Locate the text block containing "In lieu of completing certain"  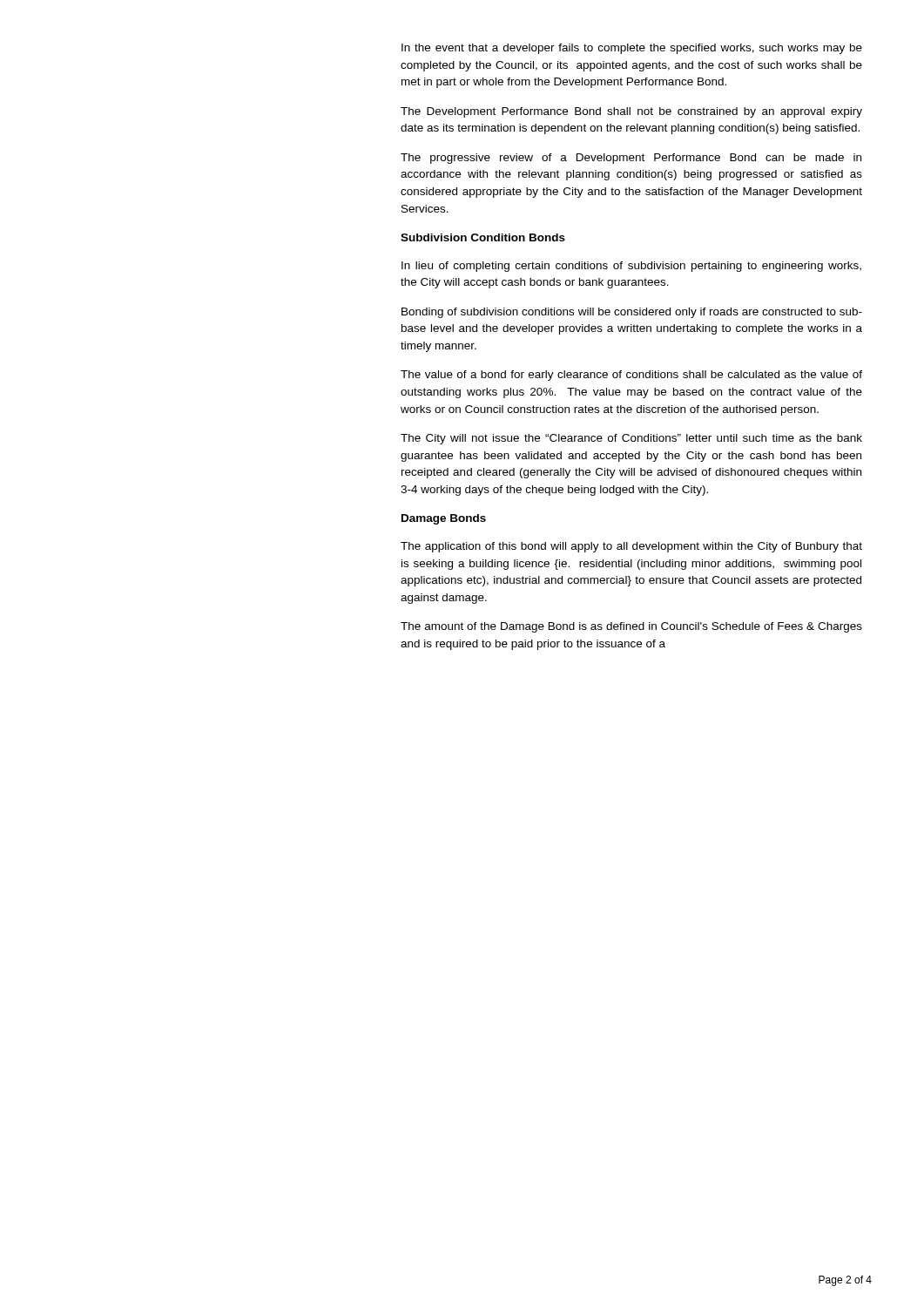tap(631, 274)
